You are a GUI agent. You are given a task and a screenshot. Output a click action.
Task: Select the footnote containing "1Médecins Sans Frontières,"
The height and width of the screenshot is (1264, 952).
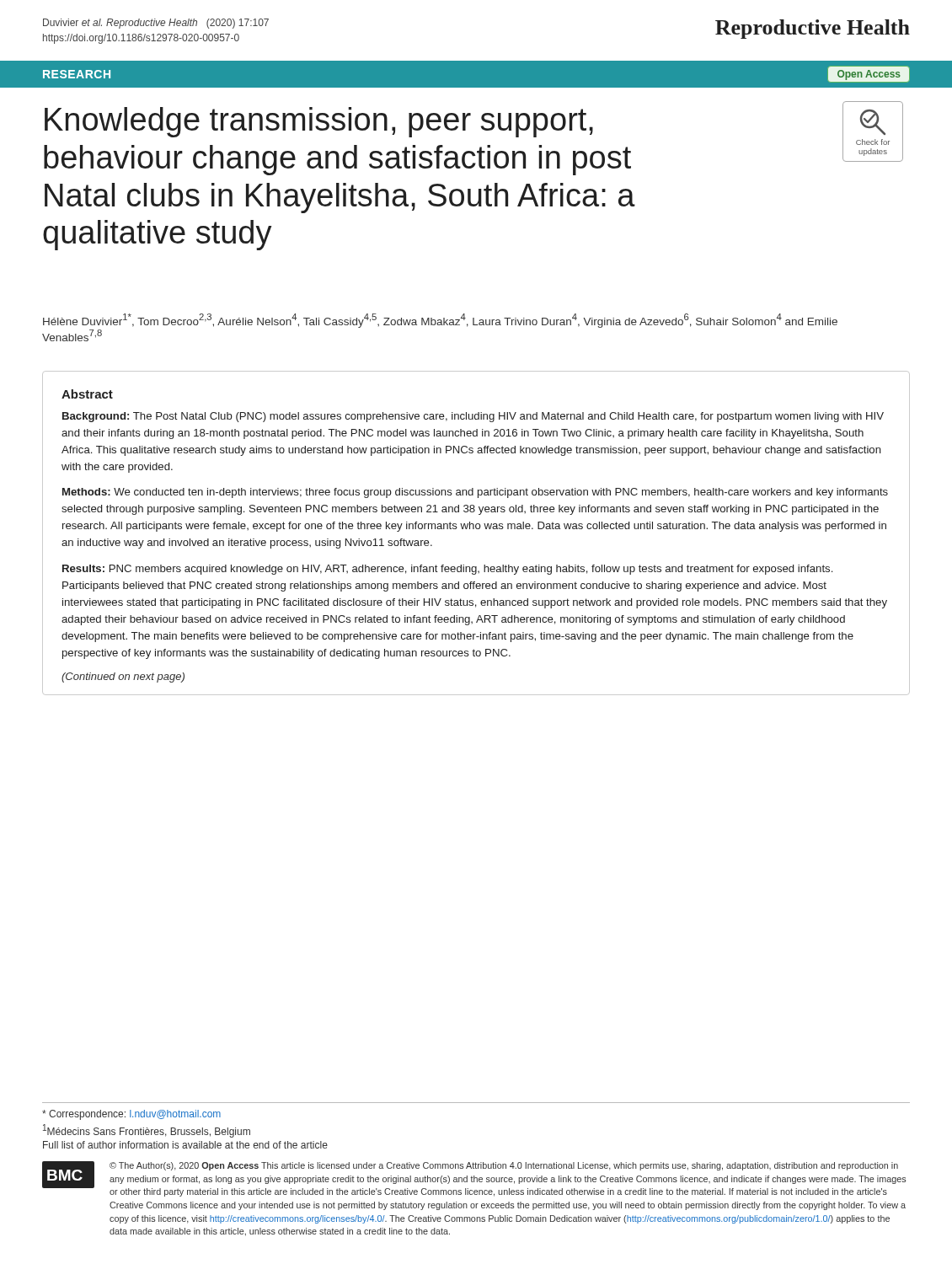pos(146,1131)
